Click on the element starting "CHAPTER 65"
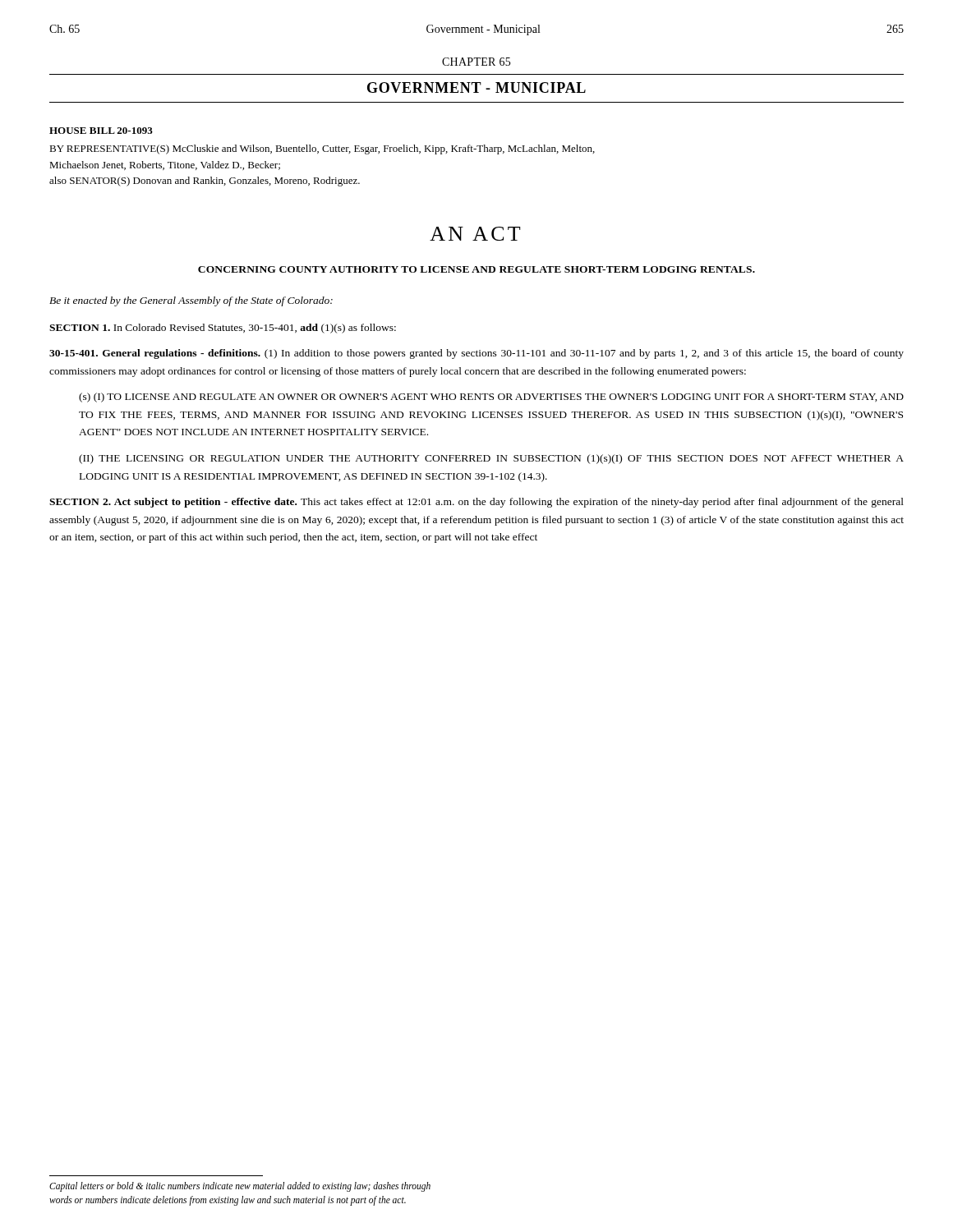The width and height of the screenshot is (953, 1232). (476, 62)
